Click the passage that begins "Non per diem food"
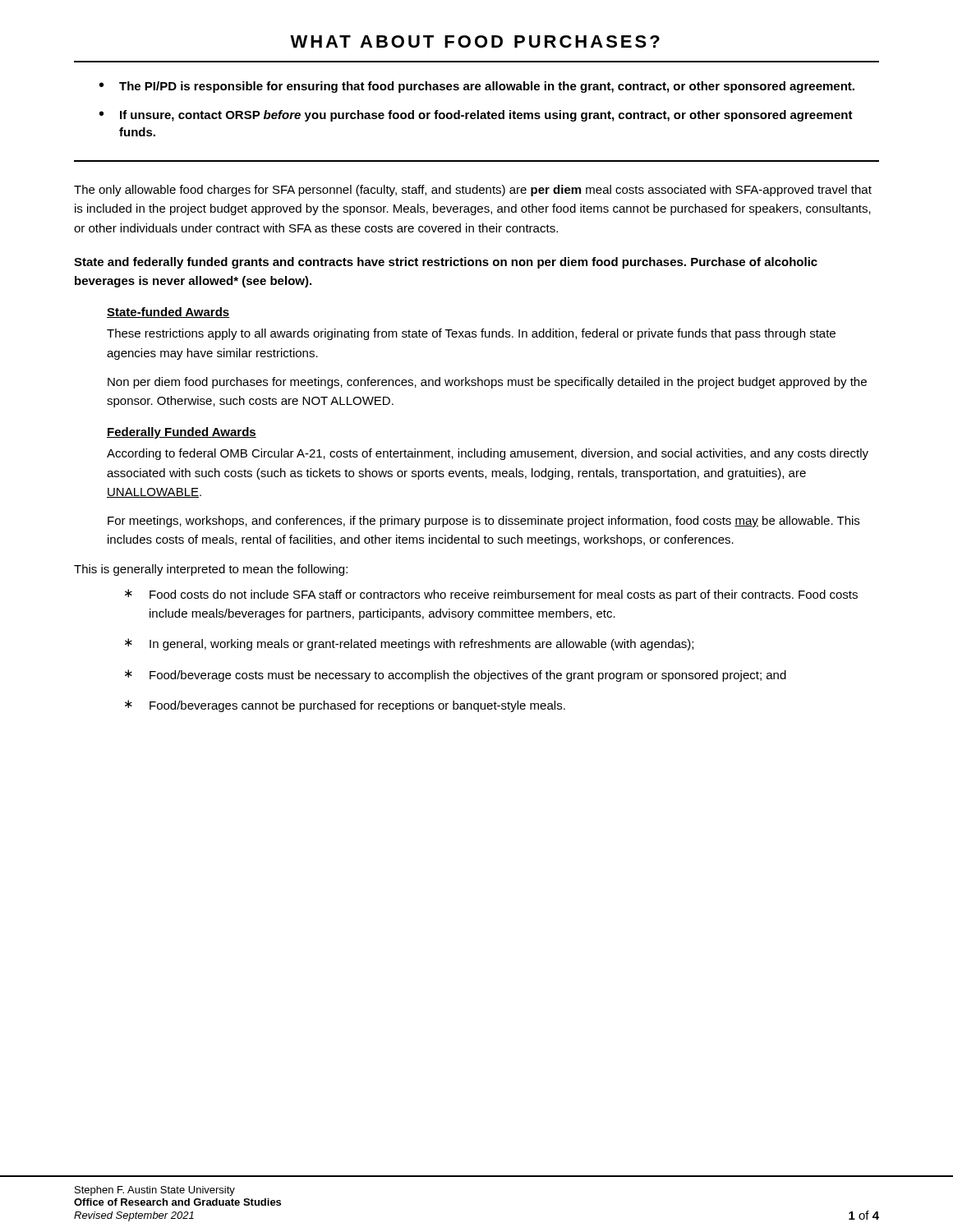 click(487, 391)
